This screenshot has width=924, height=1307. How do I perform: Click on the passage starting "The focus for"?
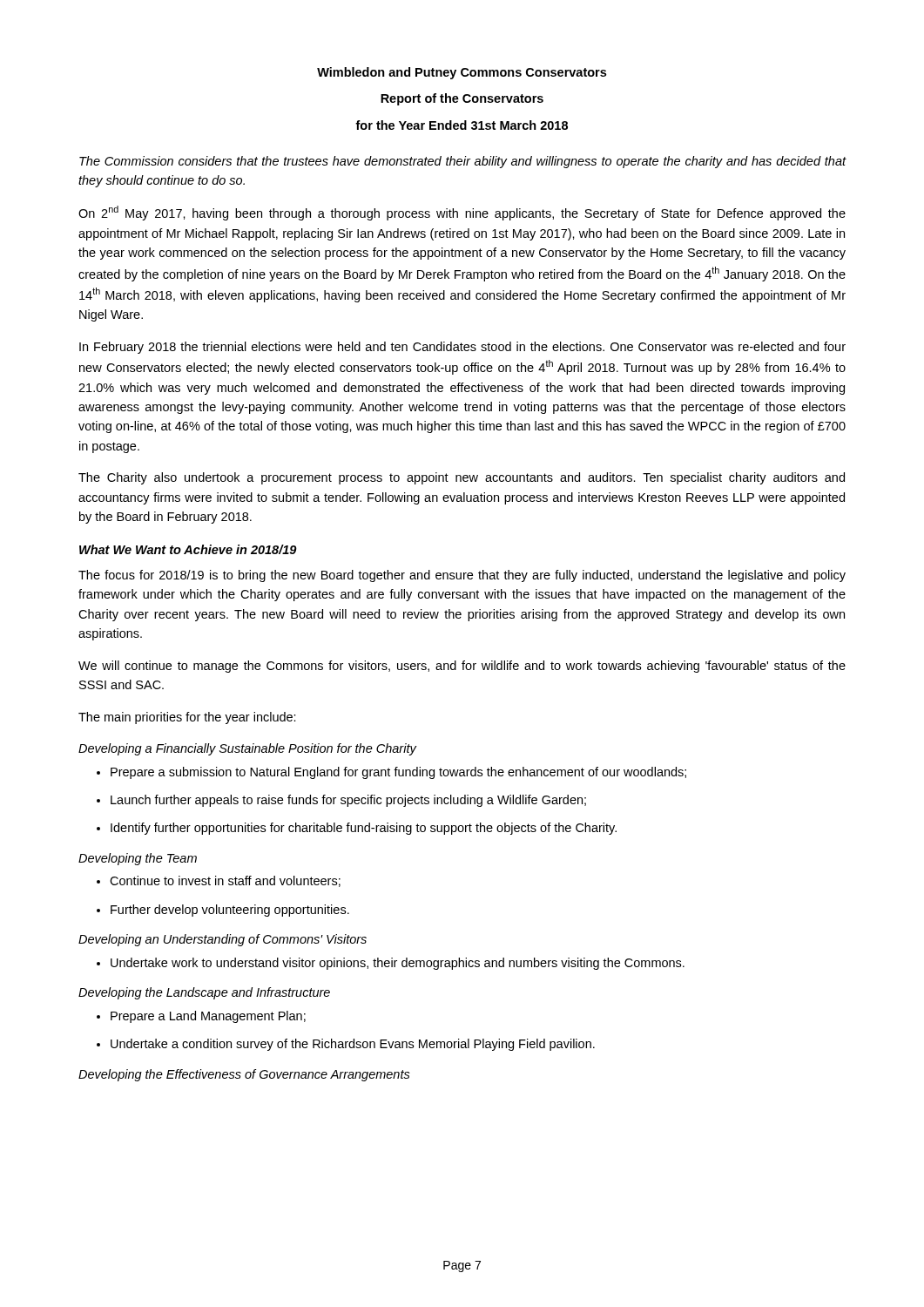tap(462, 604)
